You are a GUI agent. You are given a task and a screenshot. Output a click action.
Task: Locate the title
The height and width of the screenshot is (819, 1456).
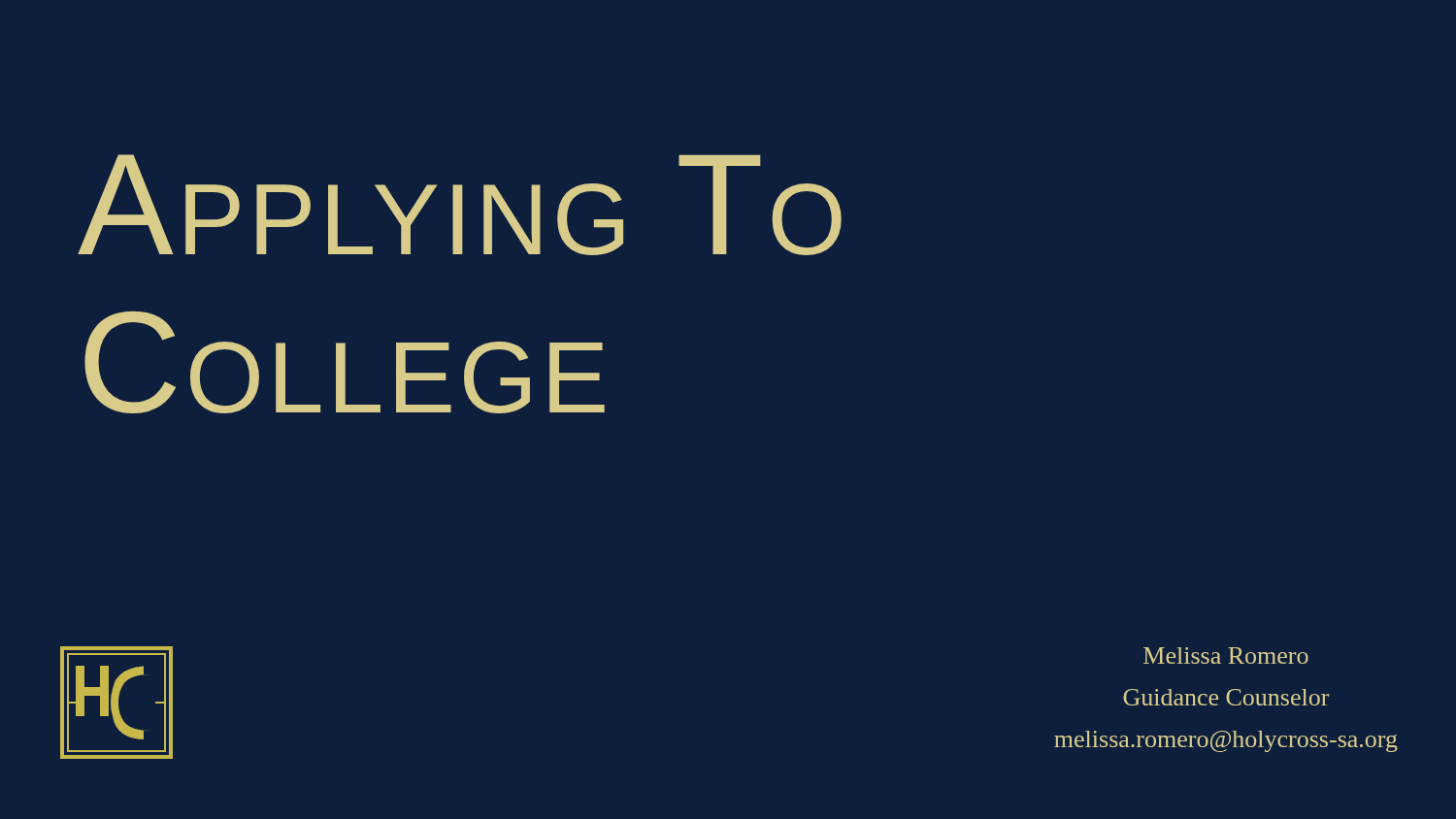(728, 284)
